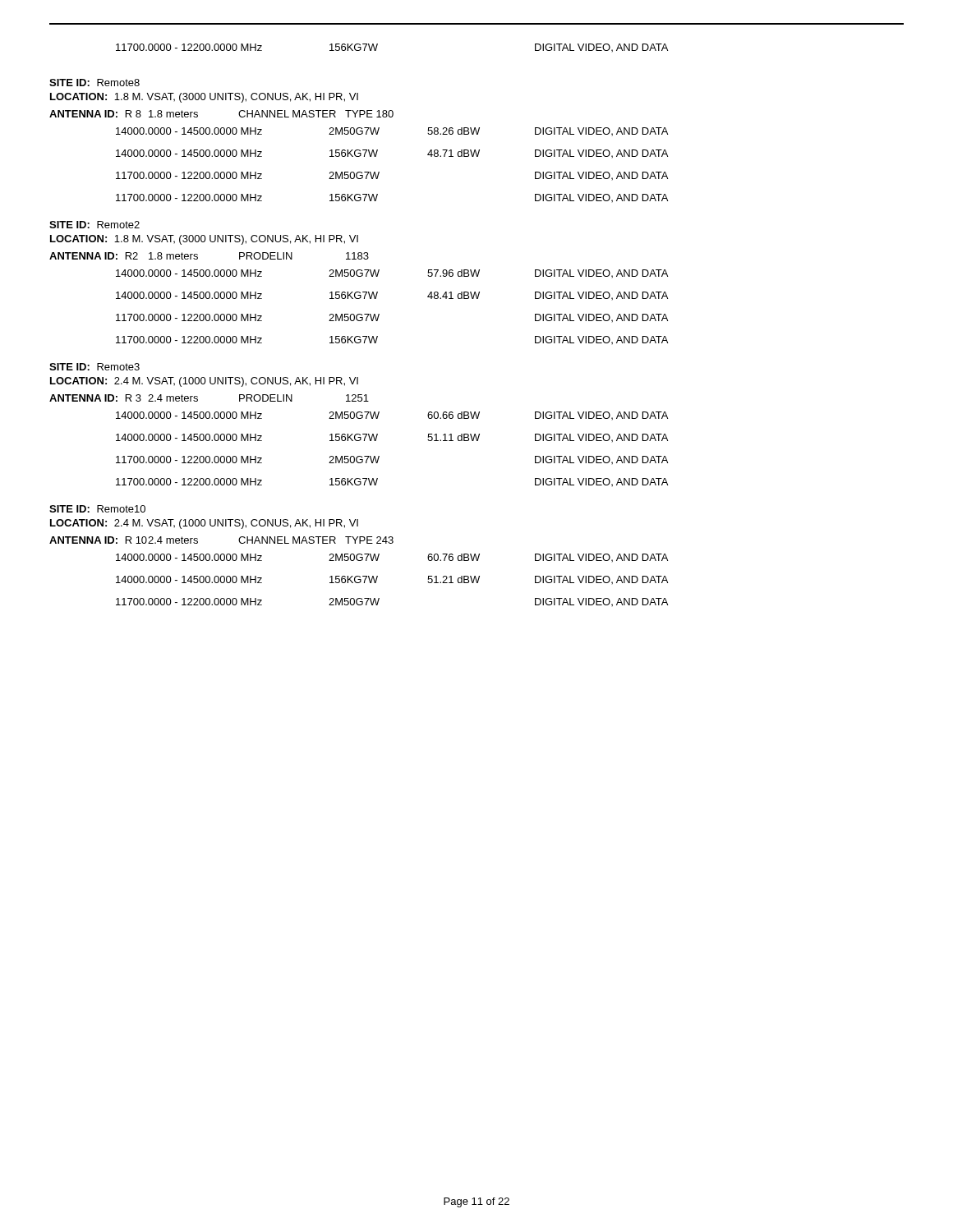The width and height of the screenshot is (953, 1232).
Task: Locate the text block that says "ANTENNA ID: R 8"
Action: 82,114
